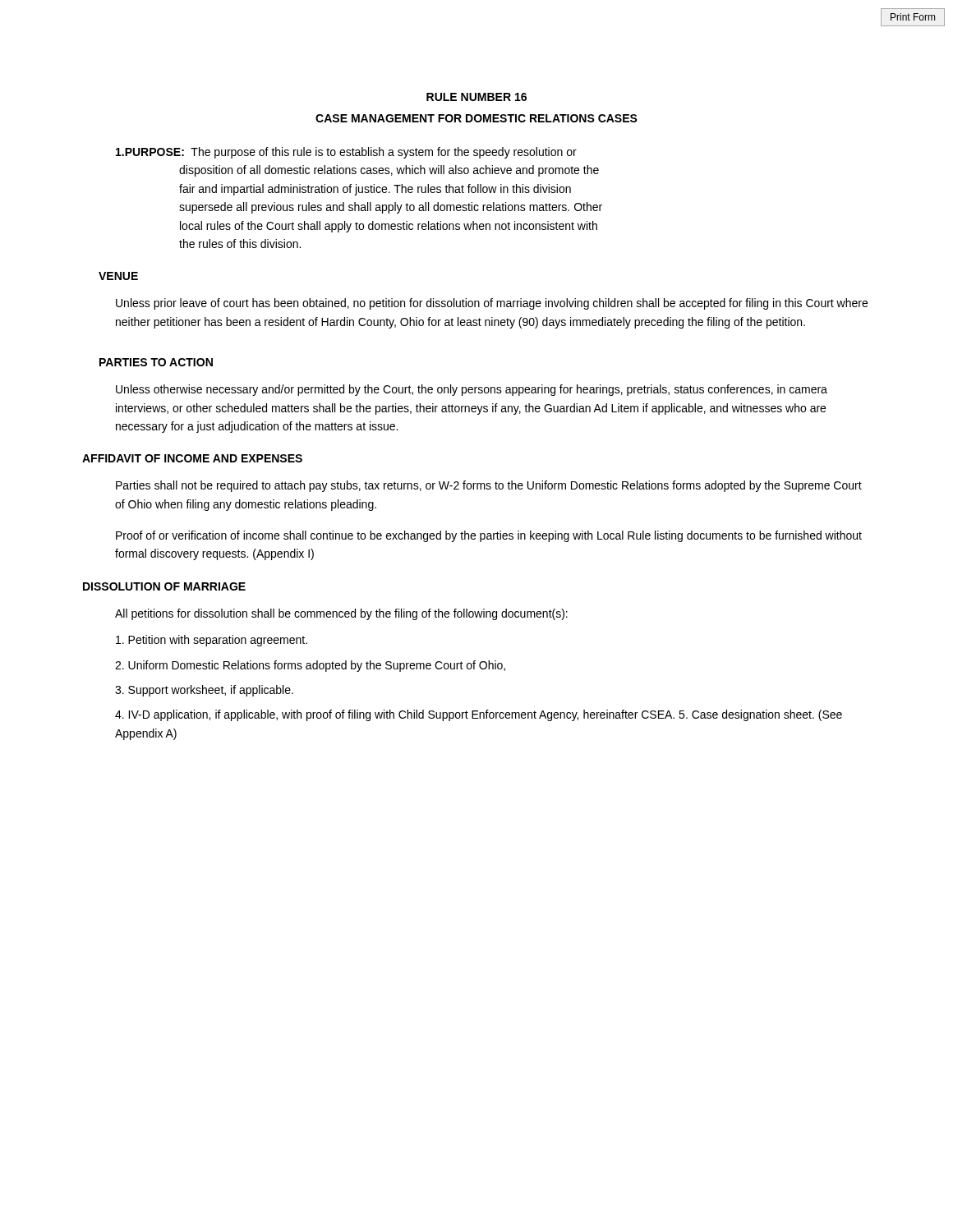Find the list item containing "Petition with separation agreement."
This screenshot has height=1232, width=953.
pyautogui.click(x=212, y=640)
